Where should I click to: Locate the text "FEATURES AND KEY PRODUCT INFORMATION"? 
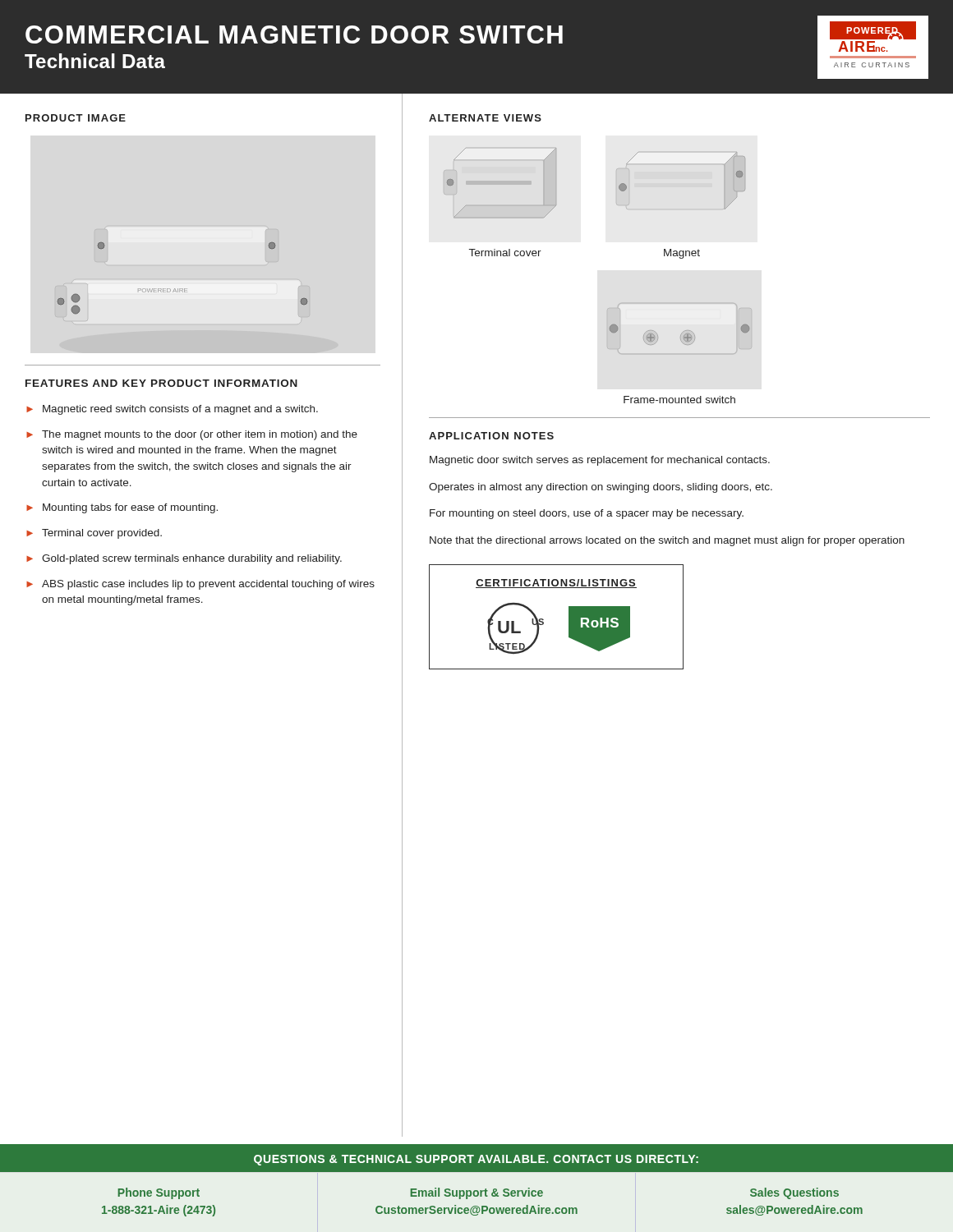(162, 383)
